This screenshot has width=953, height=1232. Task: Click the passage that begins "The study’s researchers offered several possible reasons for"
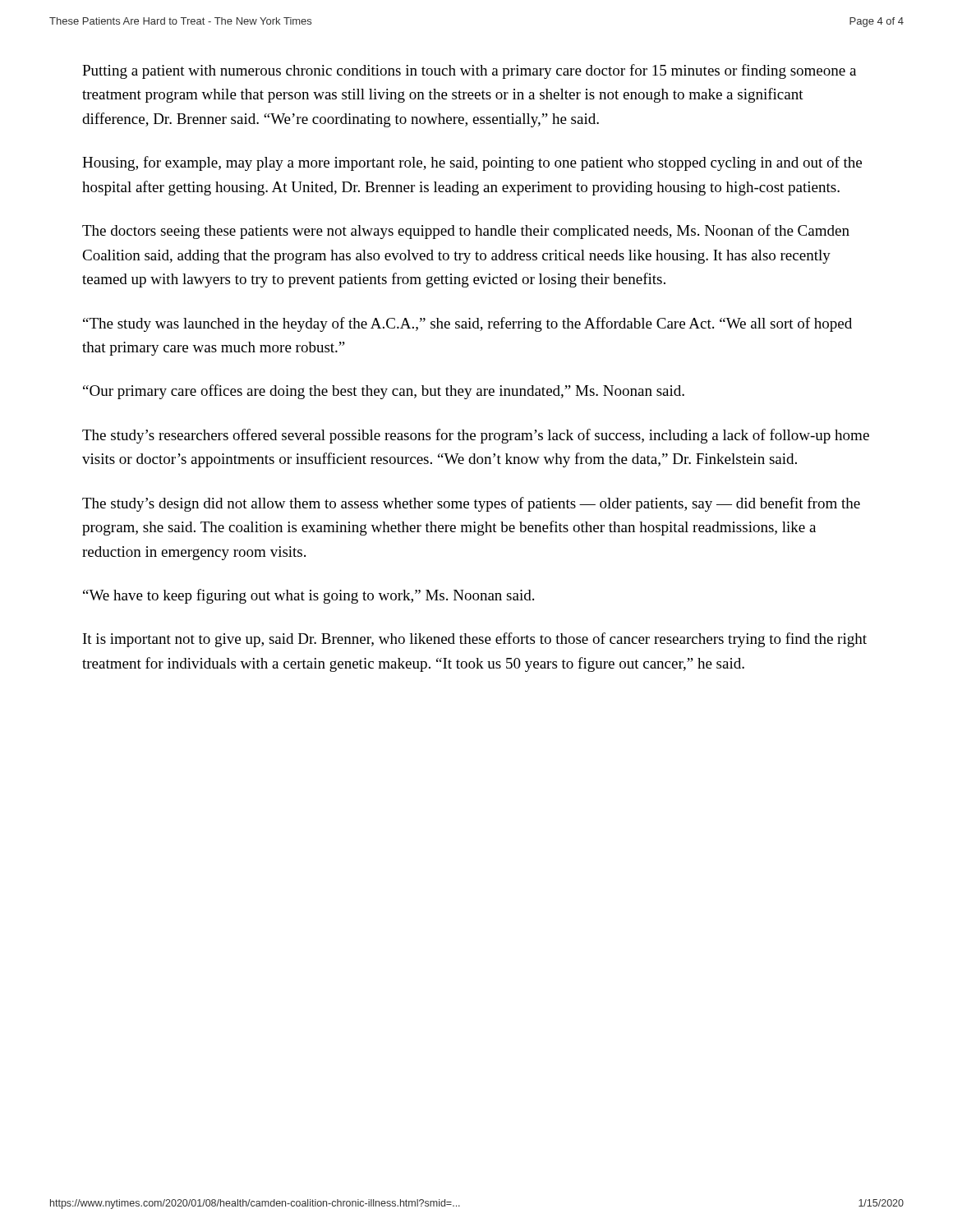pyautogui.click(x=476, y=447)
